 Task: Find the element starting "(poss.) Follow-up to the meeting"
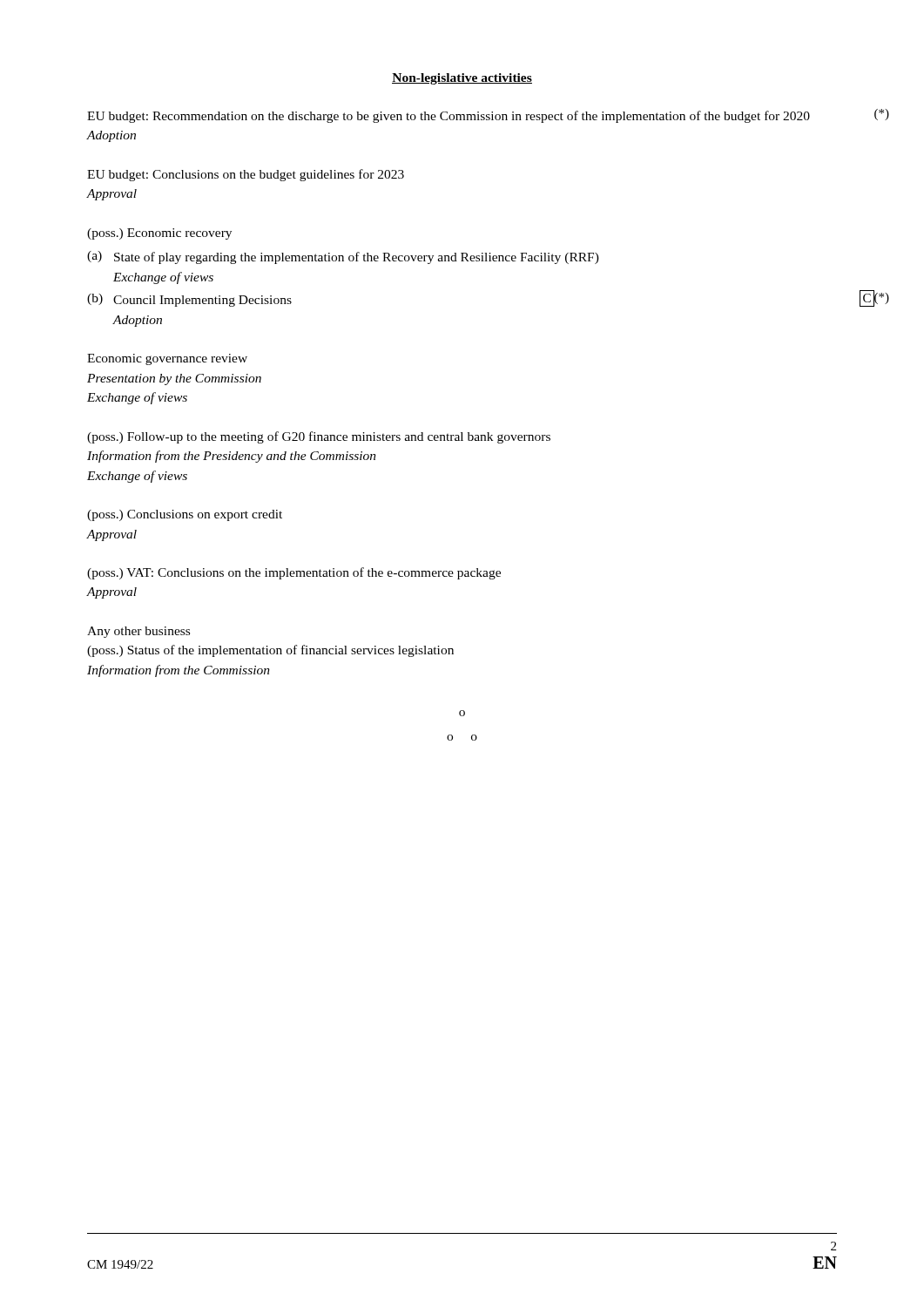319,437
